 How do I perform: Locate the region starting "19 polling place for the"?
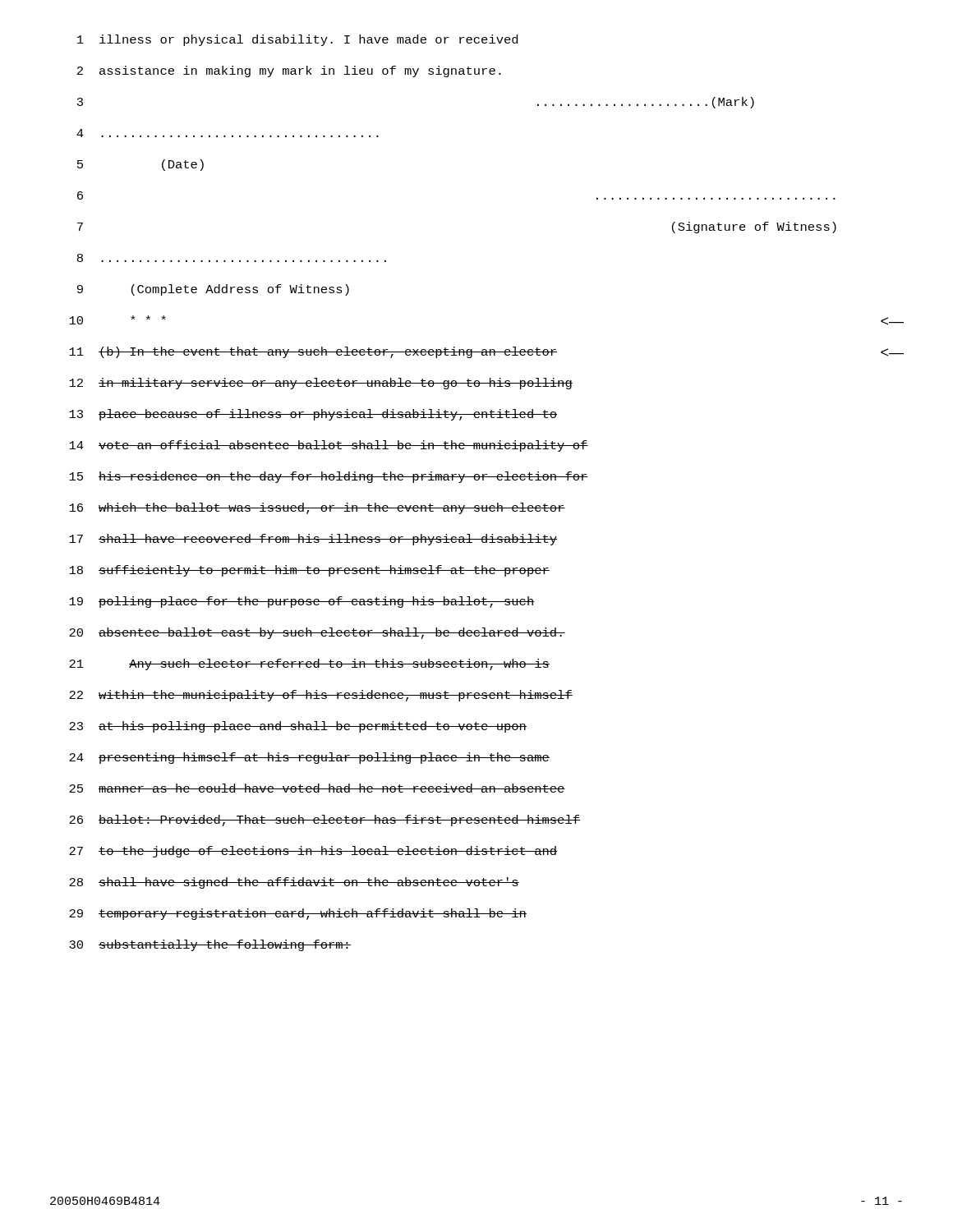[476, 602]
